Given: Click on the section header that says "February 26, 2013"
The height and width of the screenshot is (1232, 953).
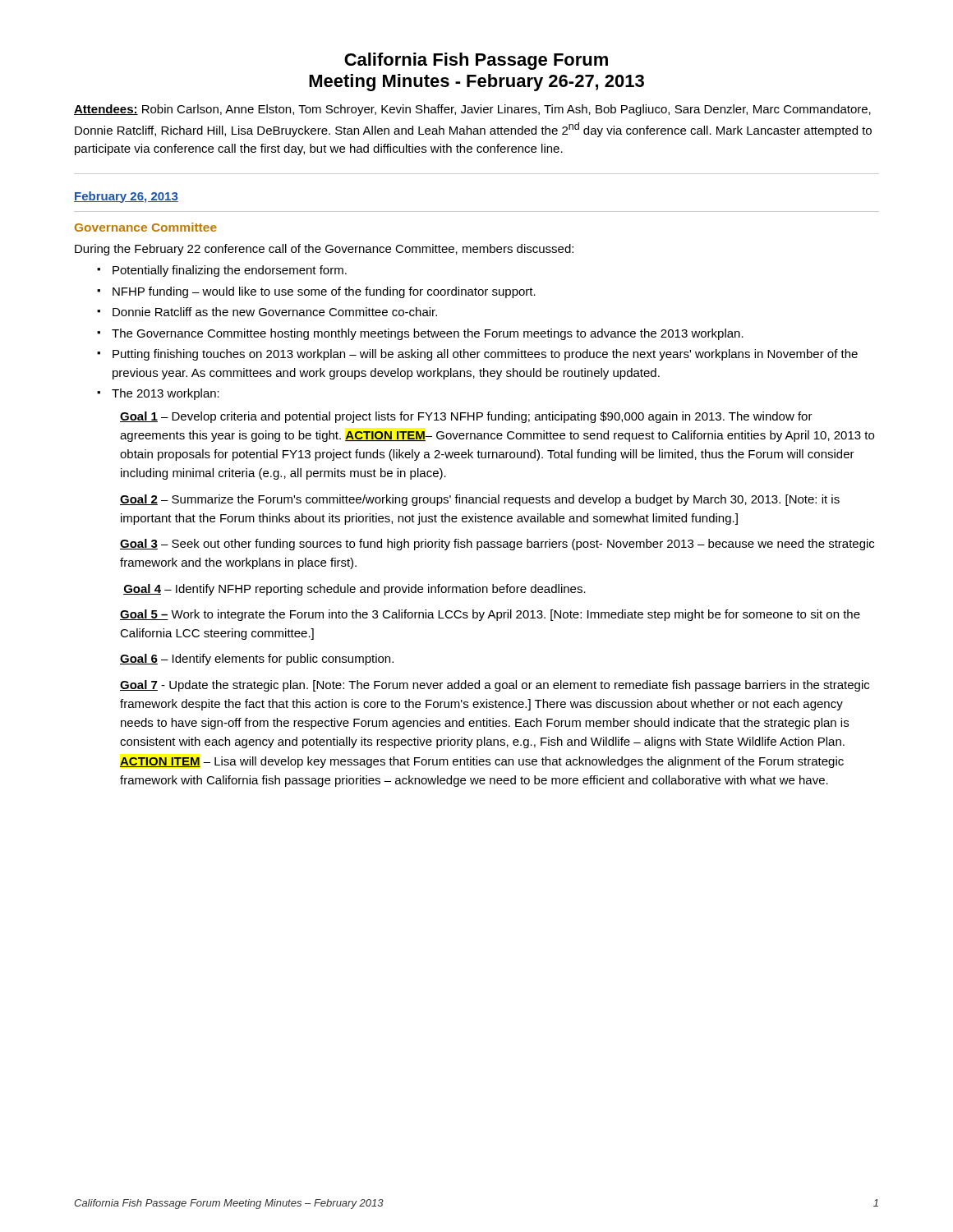Looking at the screenshot, I should click(126, 195).
